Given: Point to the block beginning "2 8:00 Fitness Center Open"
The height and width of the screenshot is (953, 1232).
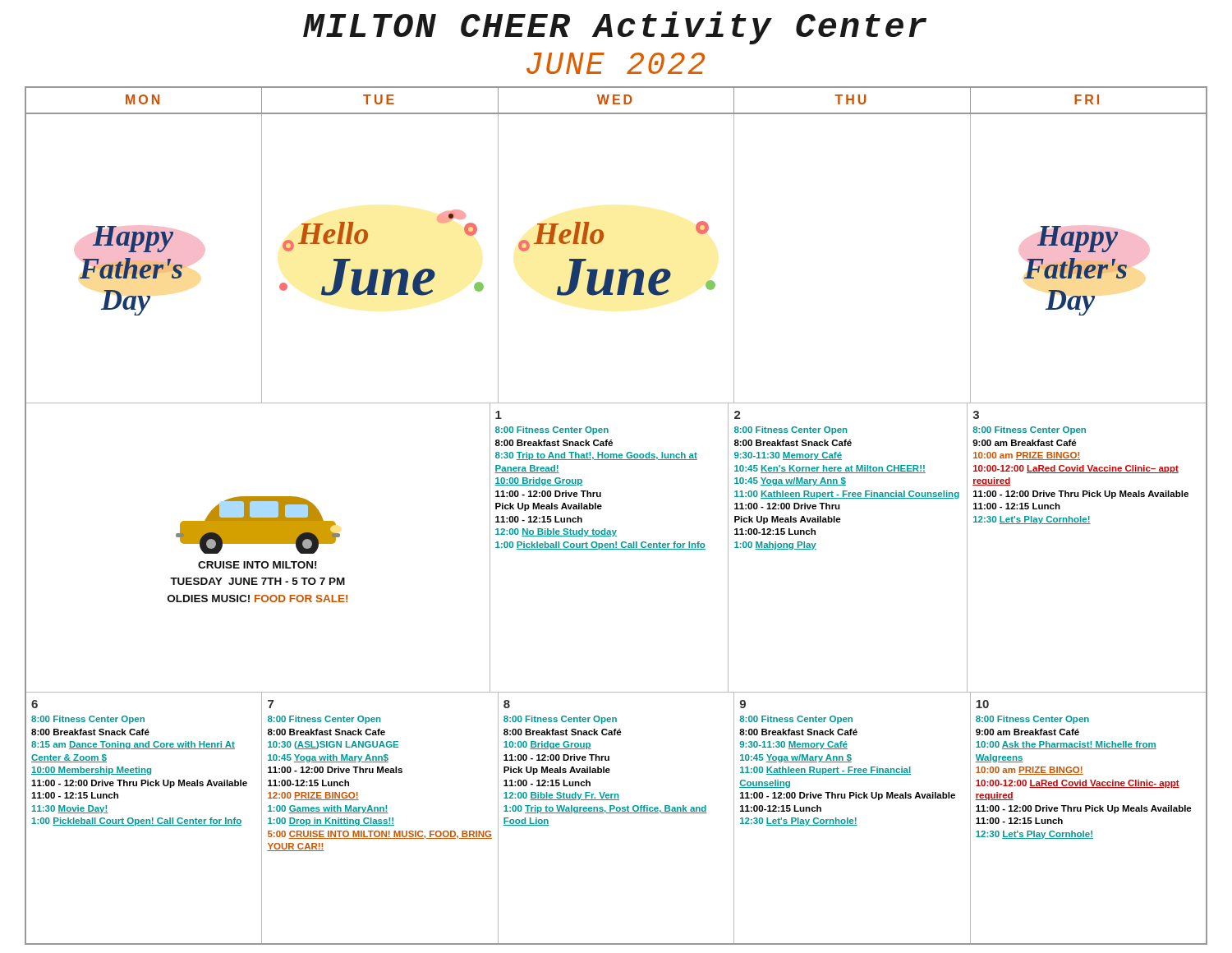Looking at the screenshot, I should pyautogui.click(x=848, y=478).
